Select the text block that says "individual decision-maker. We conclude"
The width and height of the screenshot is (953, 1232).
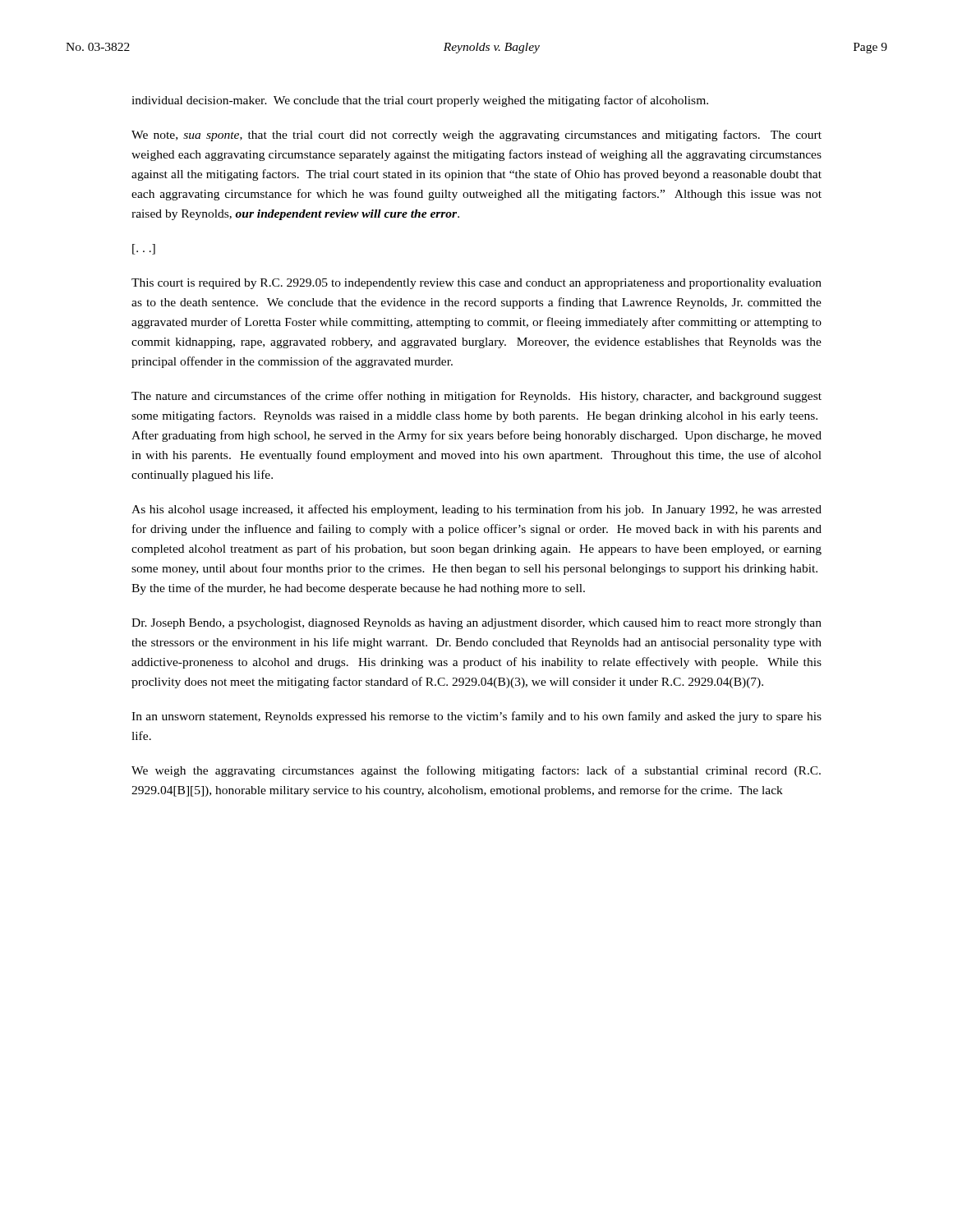click(420, 100)
